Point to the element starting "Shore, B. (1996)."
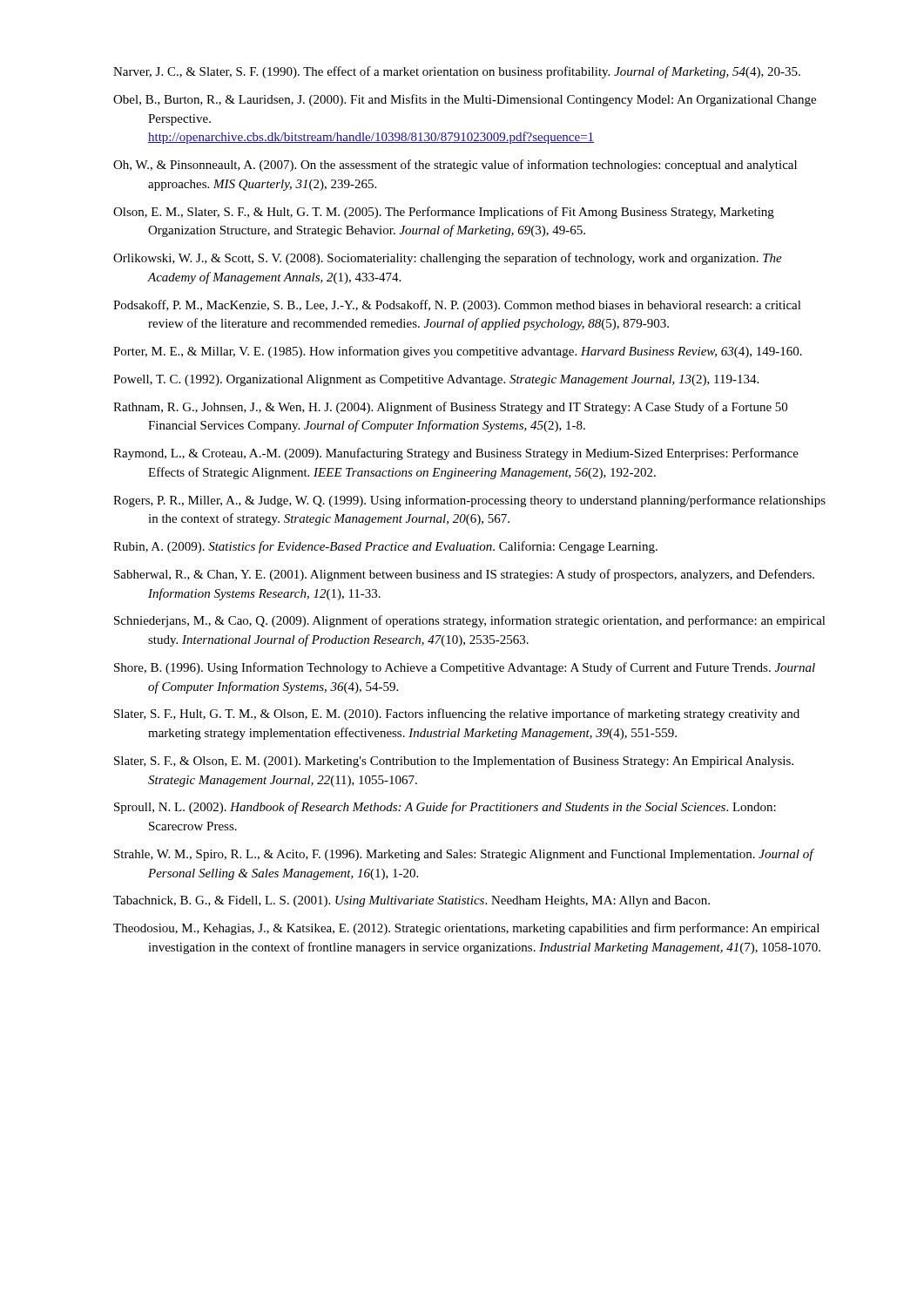The image size is (924, 1307). click(464, 677)
